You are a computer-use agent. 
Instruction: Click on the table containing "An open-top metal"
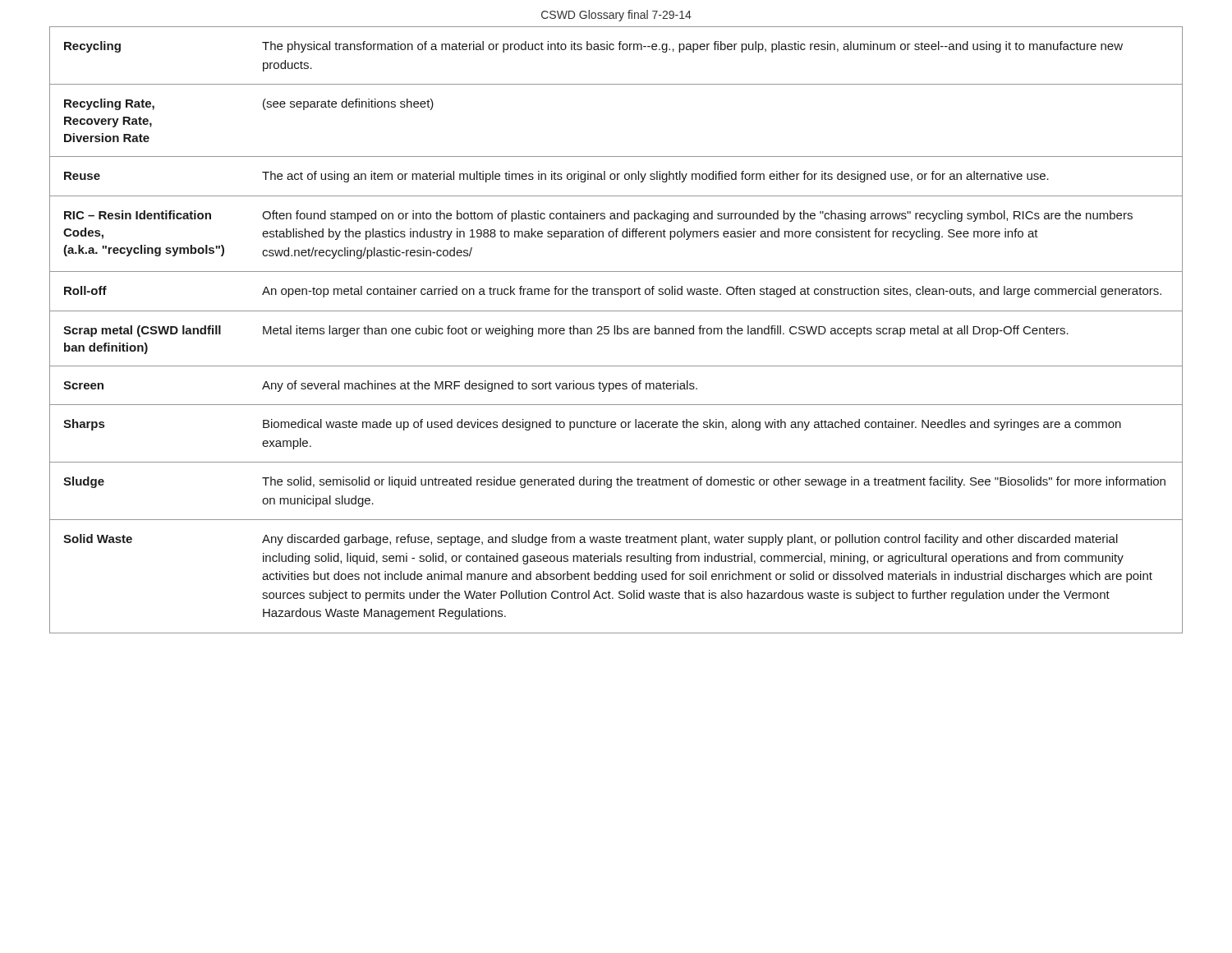pos(616,330)
